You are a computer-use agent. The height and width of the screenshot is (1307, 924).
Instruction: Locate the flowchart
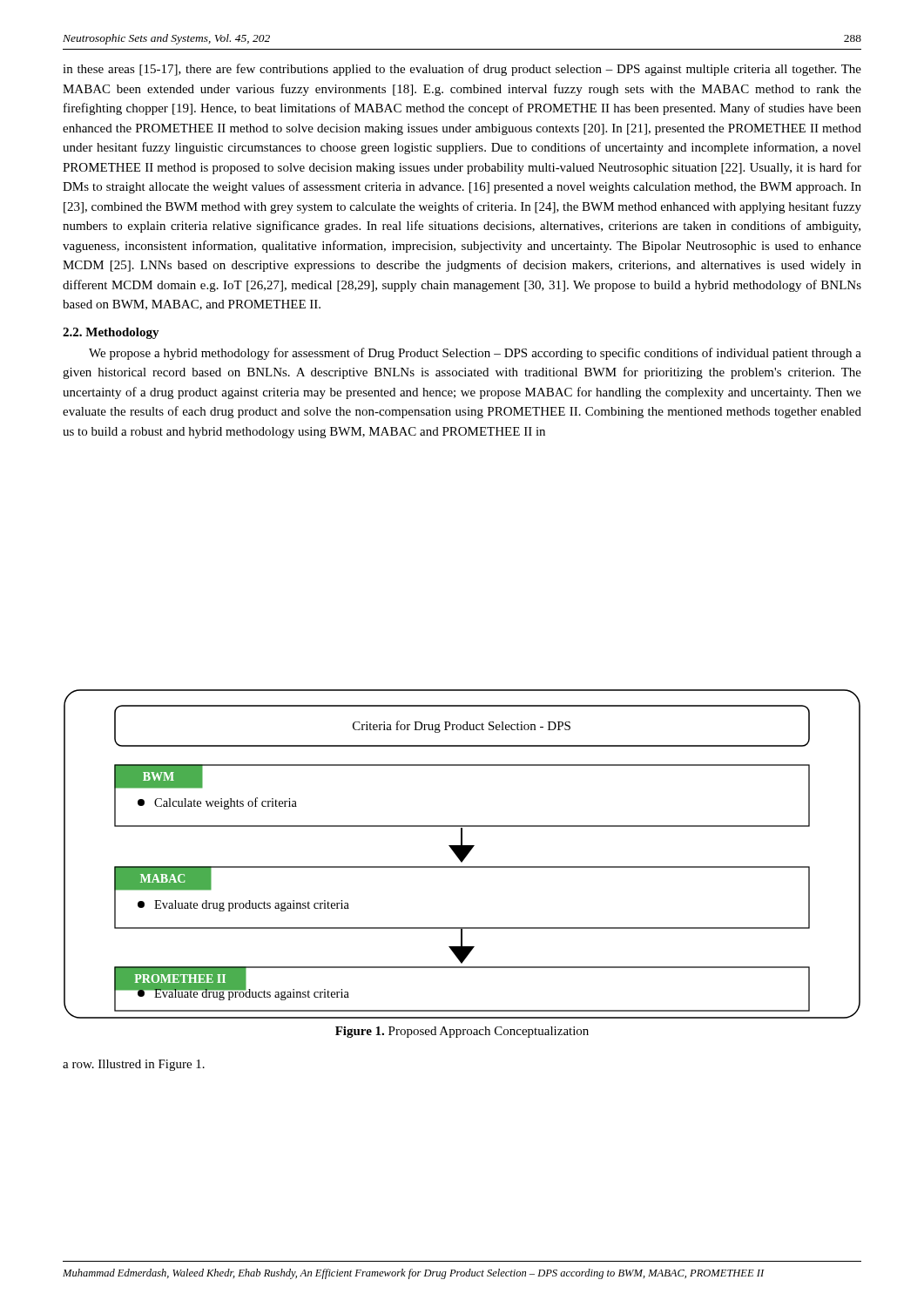[x=462, y=856]
